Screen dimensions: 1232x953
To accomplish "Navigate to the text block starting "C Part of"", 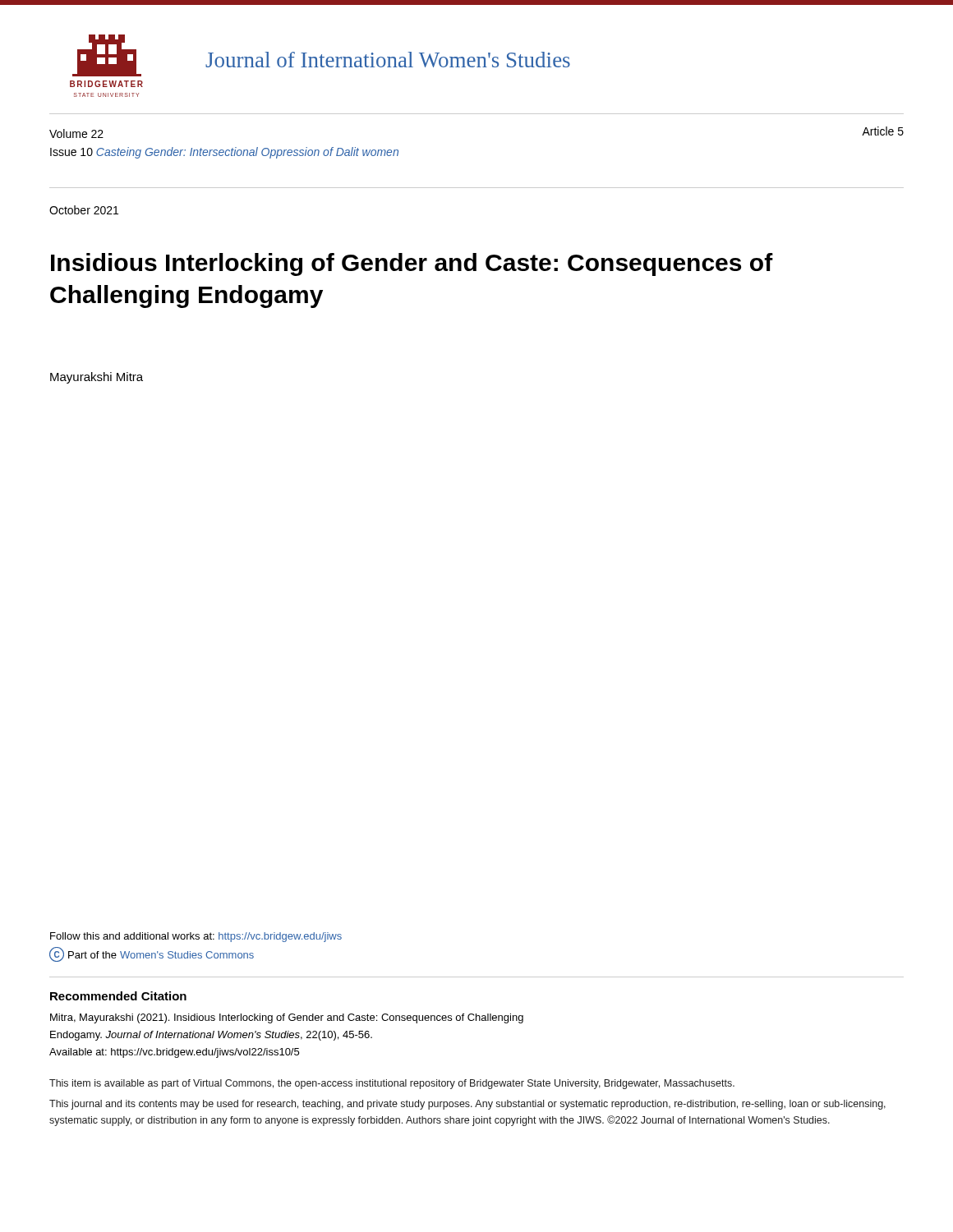I will [152, 955].
